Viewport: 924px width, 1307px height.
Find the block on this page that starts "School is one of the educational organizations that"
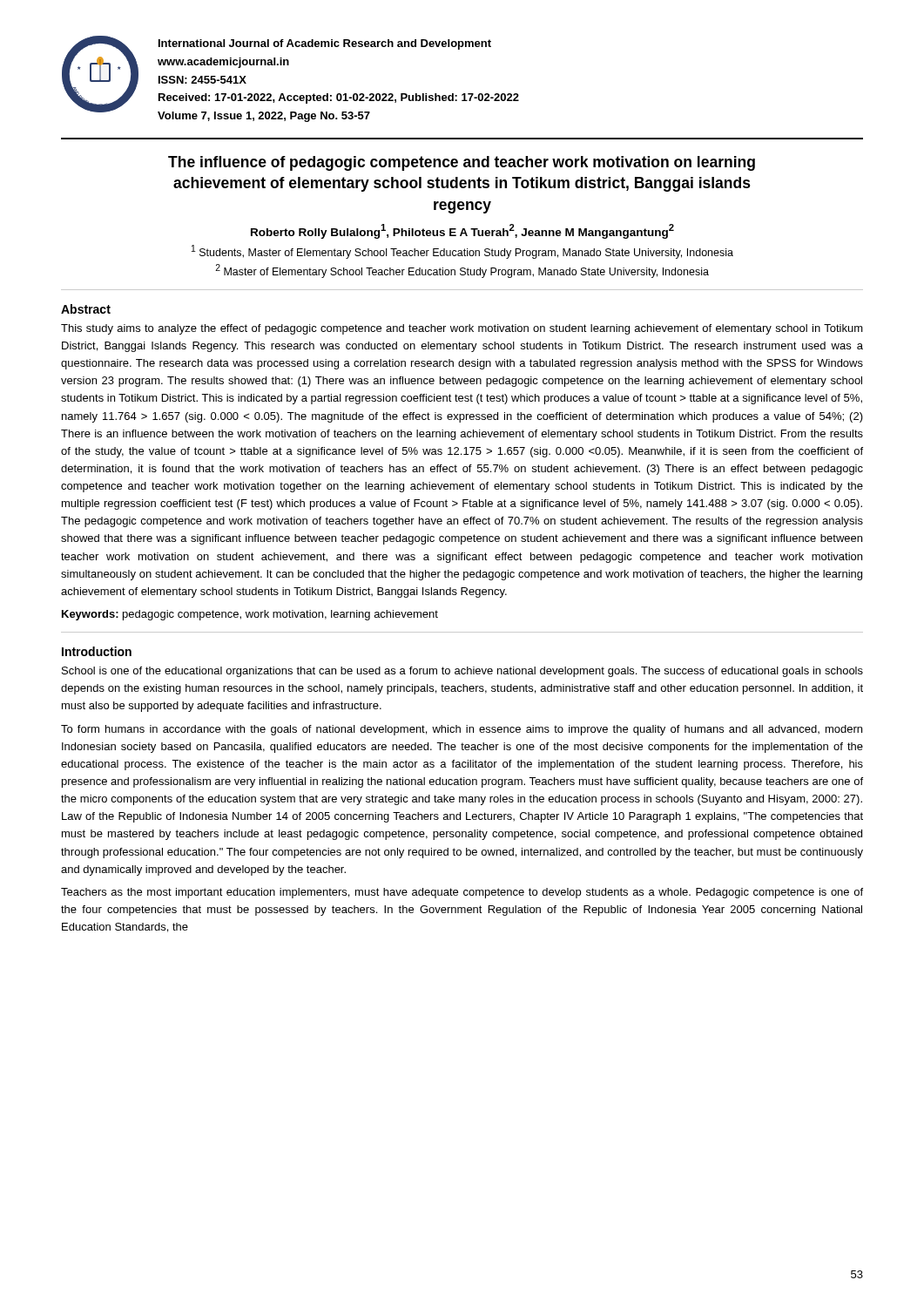click(x=462, y=688)
